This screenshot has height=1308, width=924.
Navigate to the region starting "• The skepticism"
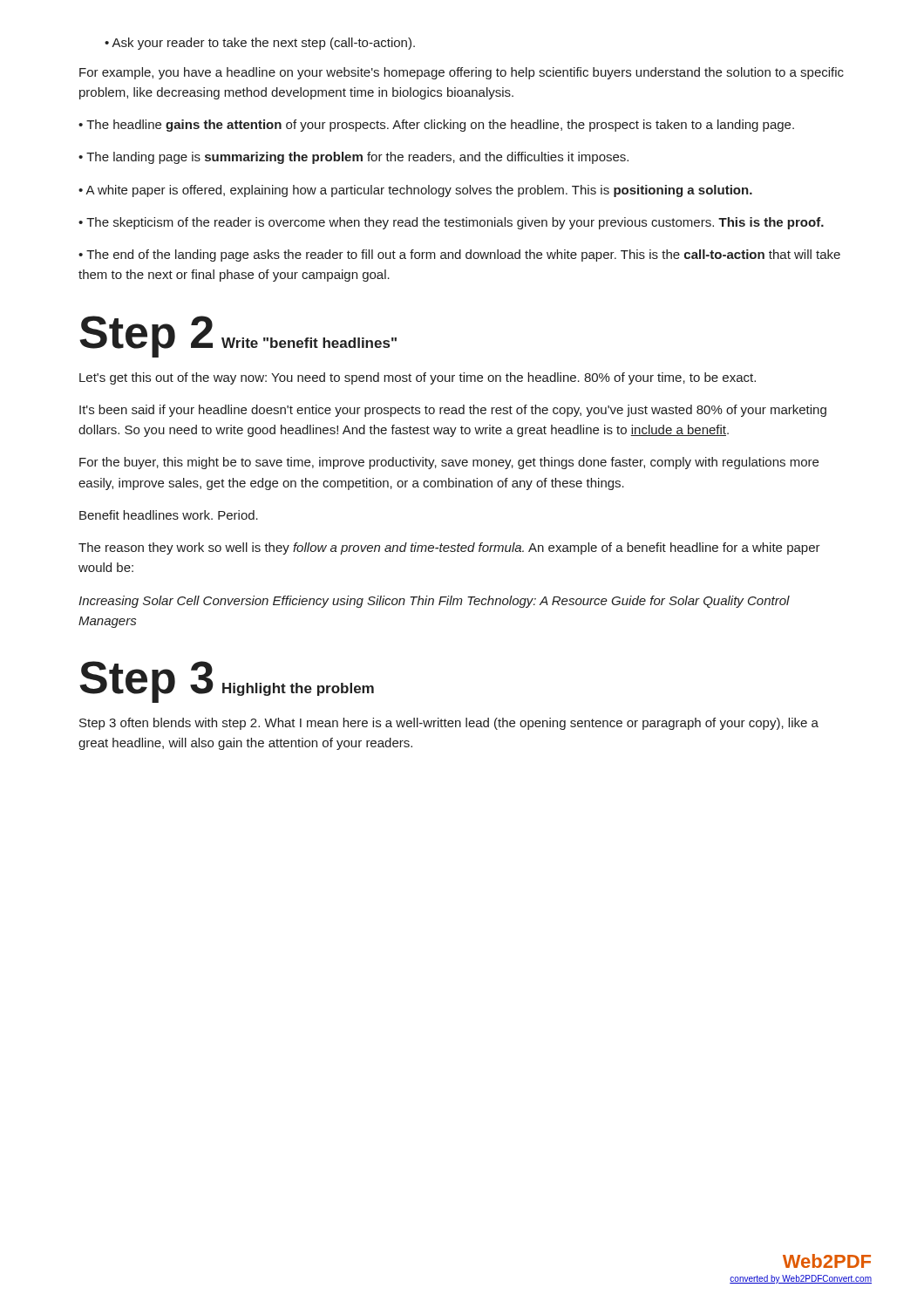point(451,222)
